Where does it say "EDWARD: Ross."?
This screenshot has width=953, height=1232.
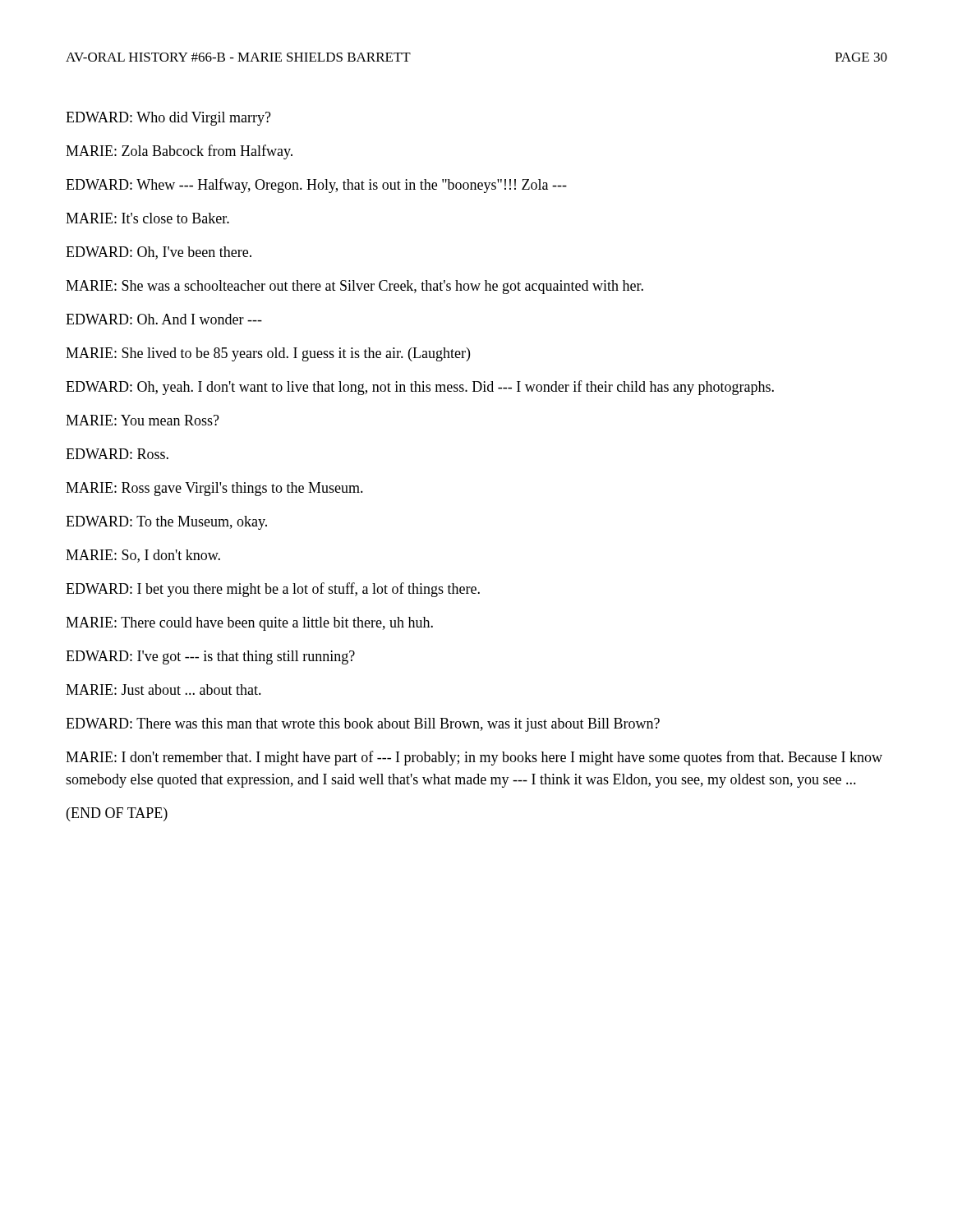click(118, 454)
